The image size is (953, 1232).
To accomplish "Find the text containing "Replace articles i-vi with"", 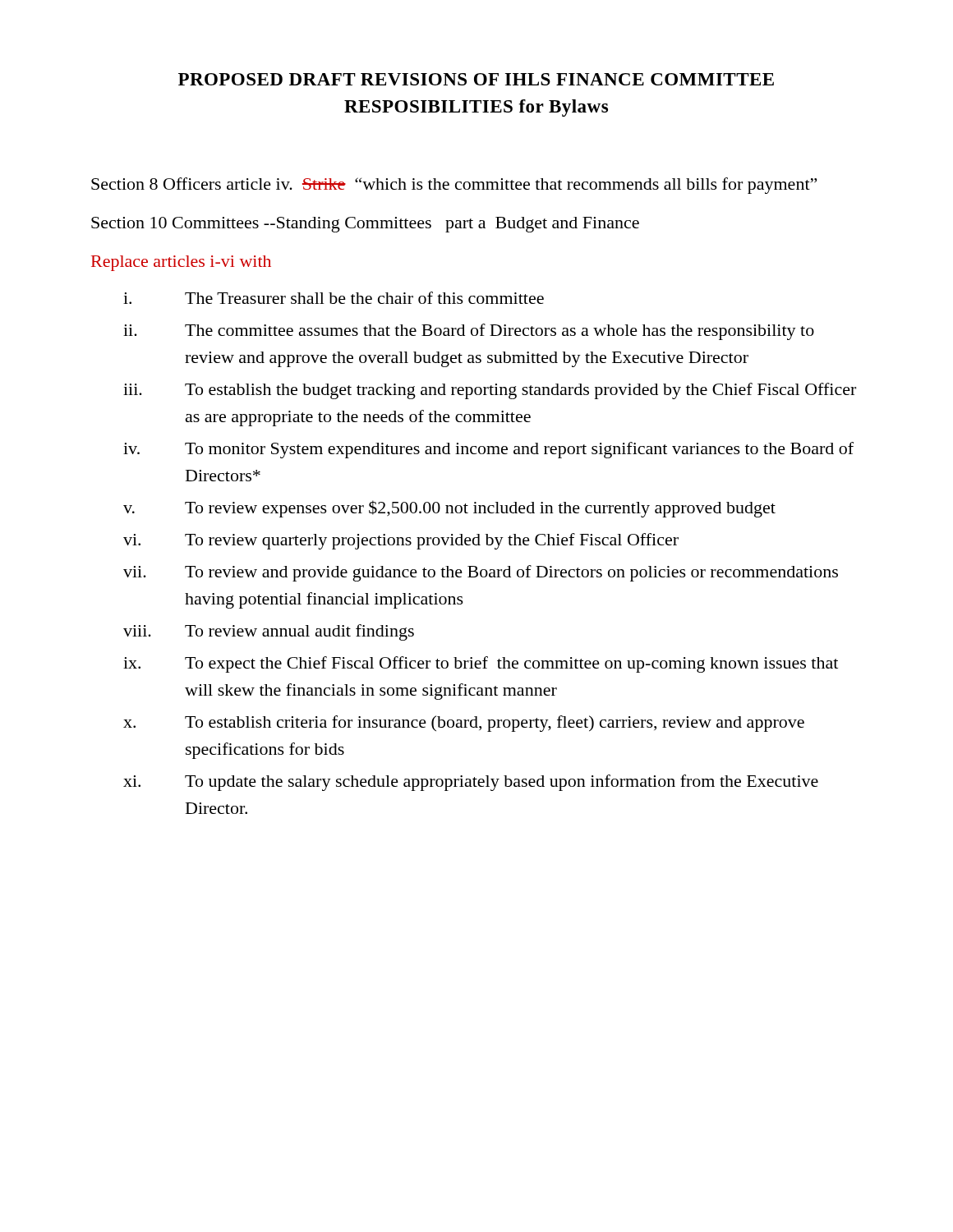I will 181,261.
